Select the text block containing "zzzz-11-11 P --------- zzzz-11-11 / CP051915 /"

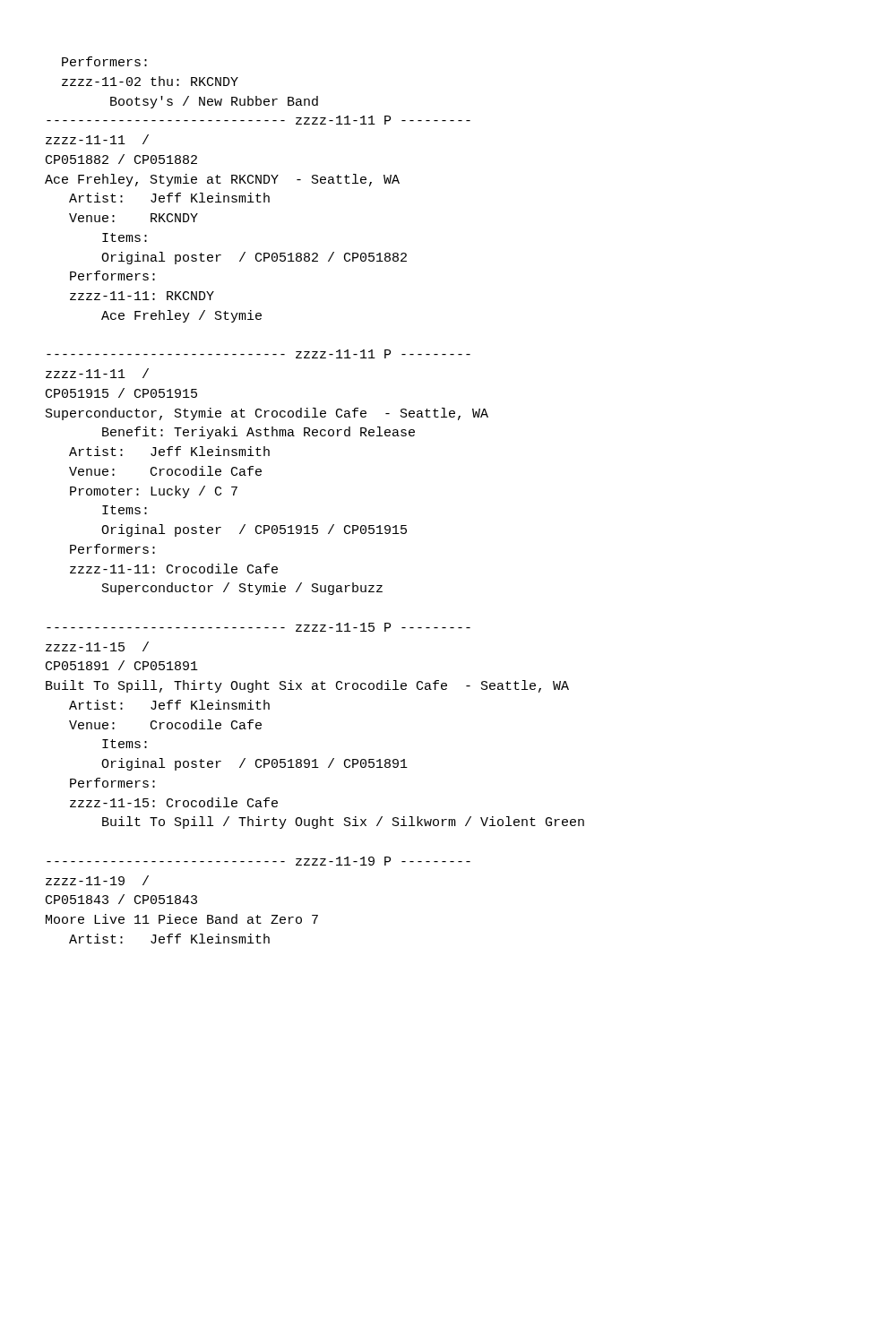[x=258, y=354]
